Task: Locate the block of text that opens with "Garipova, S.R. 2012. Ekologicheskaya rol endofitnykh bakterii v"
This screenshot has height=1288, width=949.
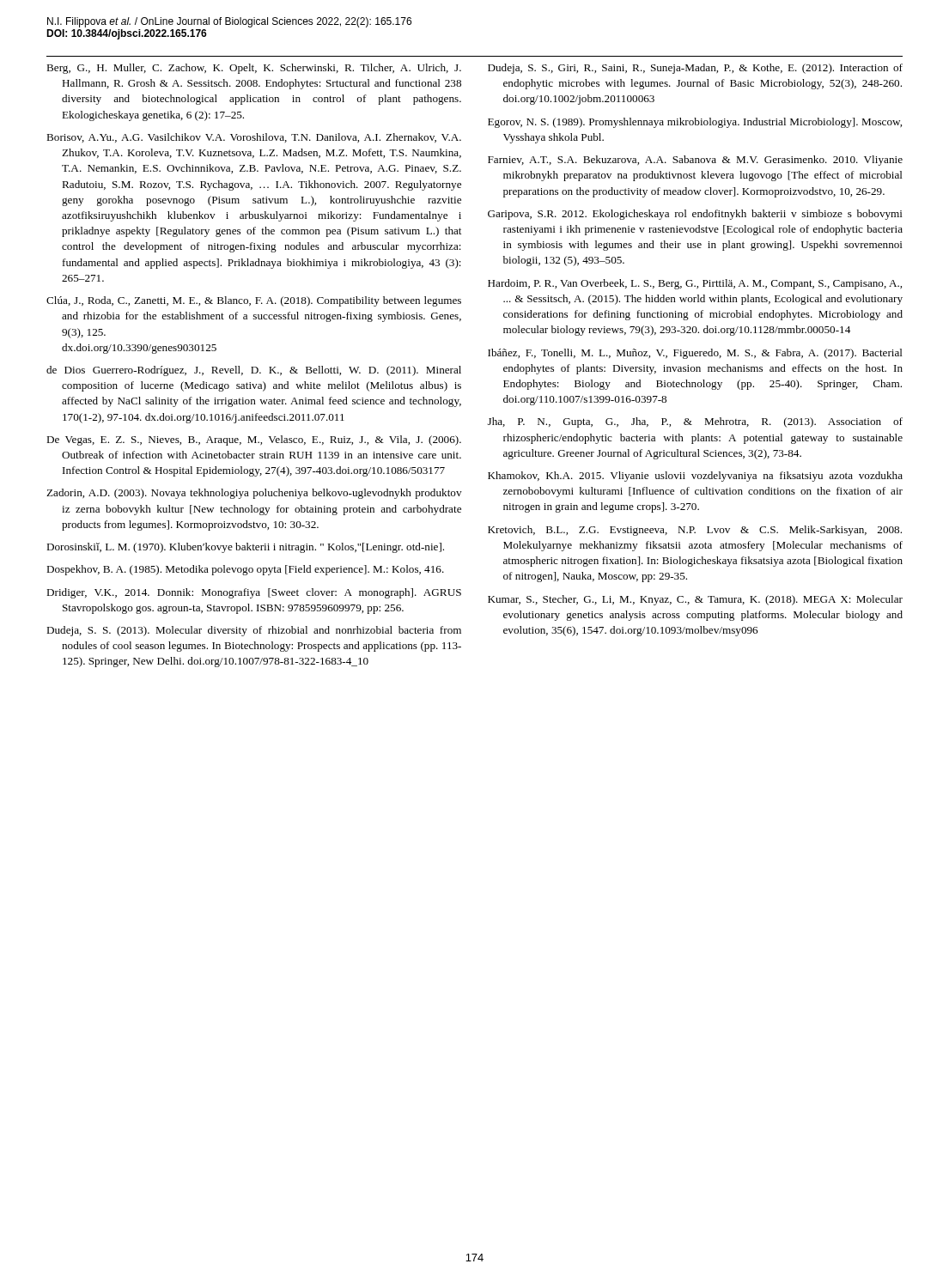Action: (695, 237)
